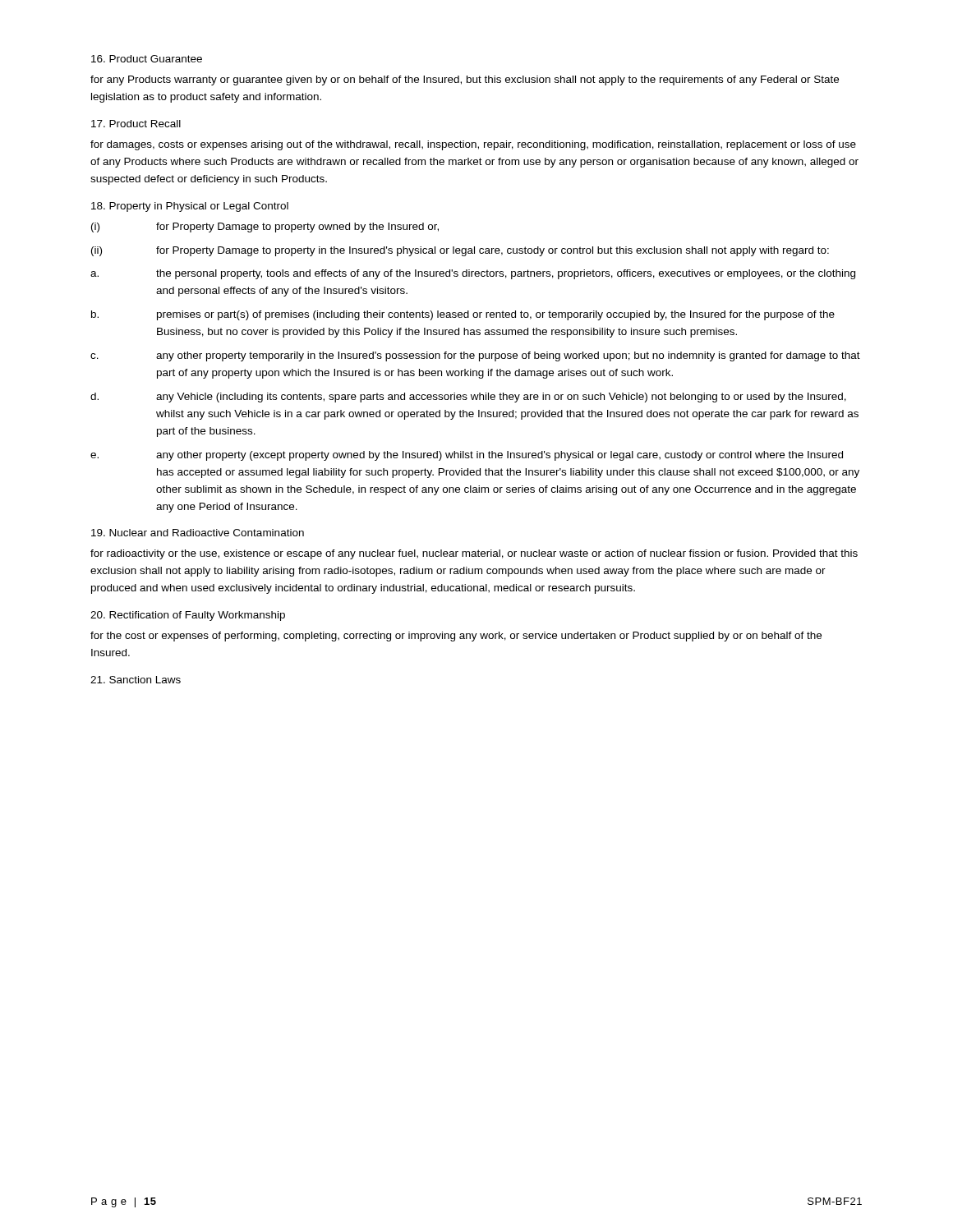Point to "19. Nuclear and Radioactive Contamination"
This screenshot has height=1232, width=953.
pyautogui.click(x=197, y=533)
